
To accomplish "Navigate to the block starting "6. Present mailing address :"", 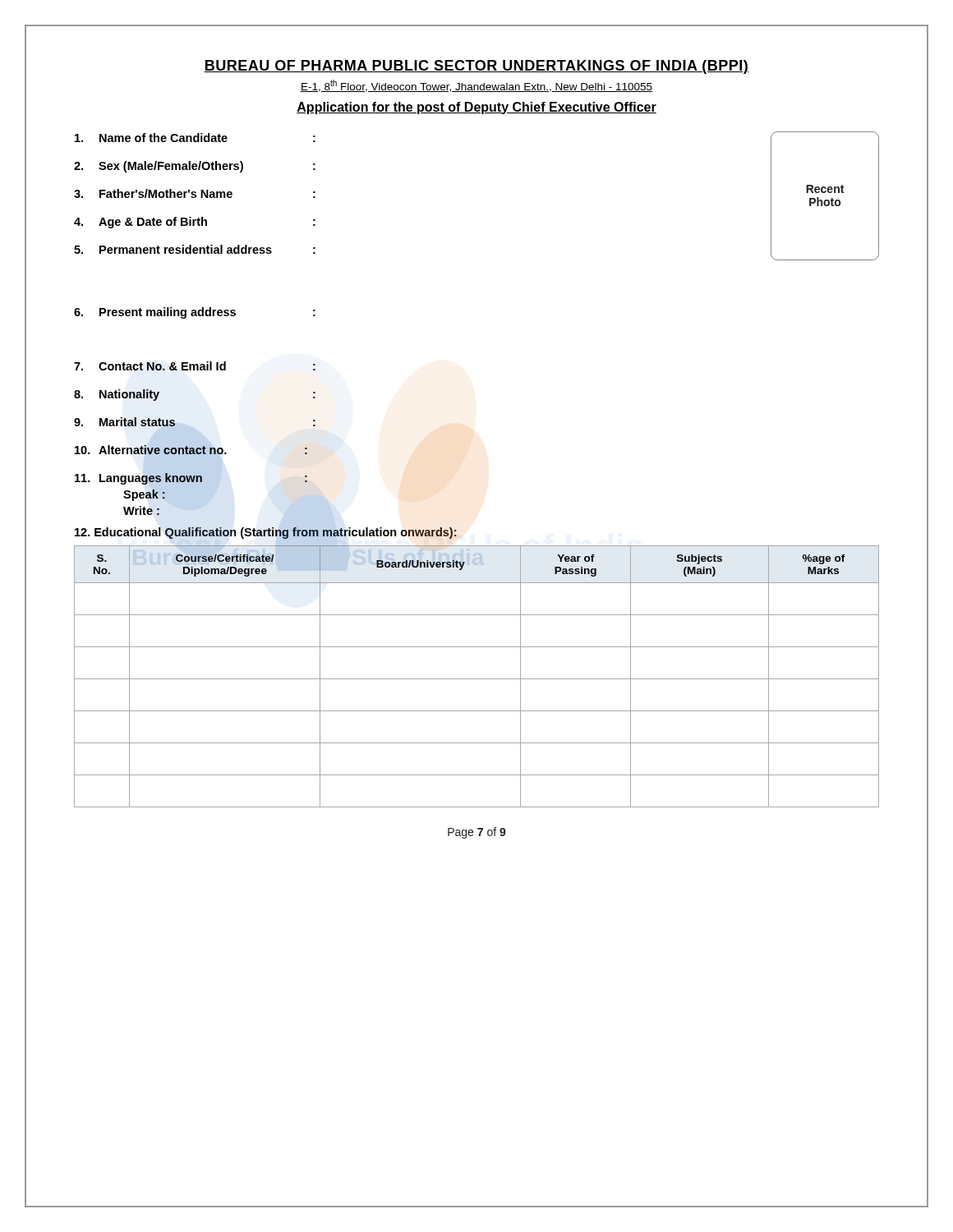I will (205, 312).
